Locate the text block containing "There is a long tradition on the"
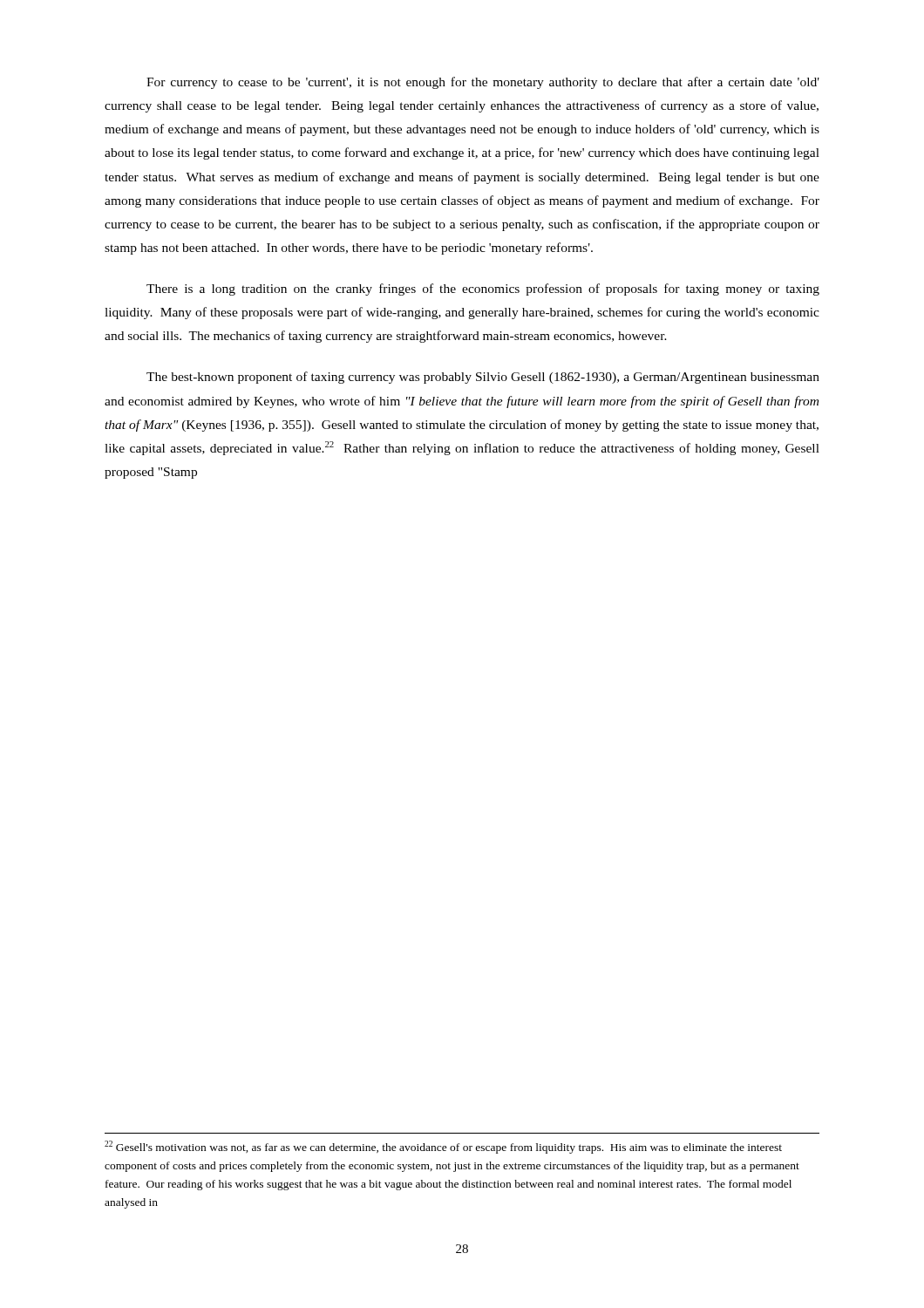924x1308 pixels. click(x=462, y=312)
